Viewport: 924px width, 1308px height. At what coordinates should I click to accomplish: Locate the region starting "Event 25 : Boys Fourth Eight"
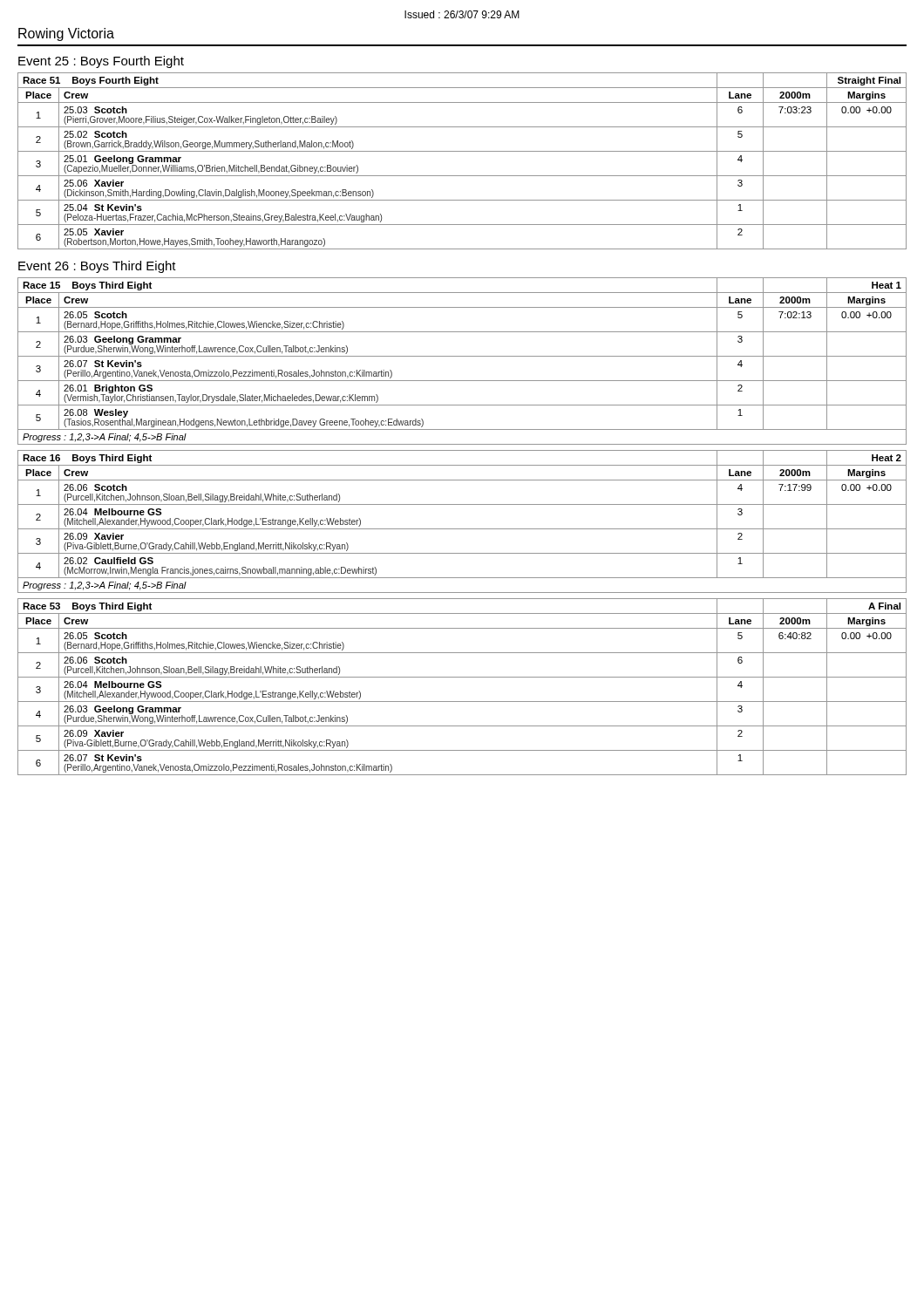click(101, 61)
